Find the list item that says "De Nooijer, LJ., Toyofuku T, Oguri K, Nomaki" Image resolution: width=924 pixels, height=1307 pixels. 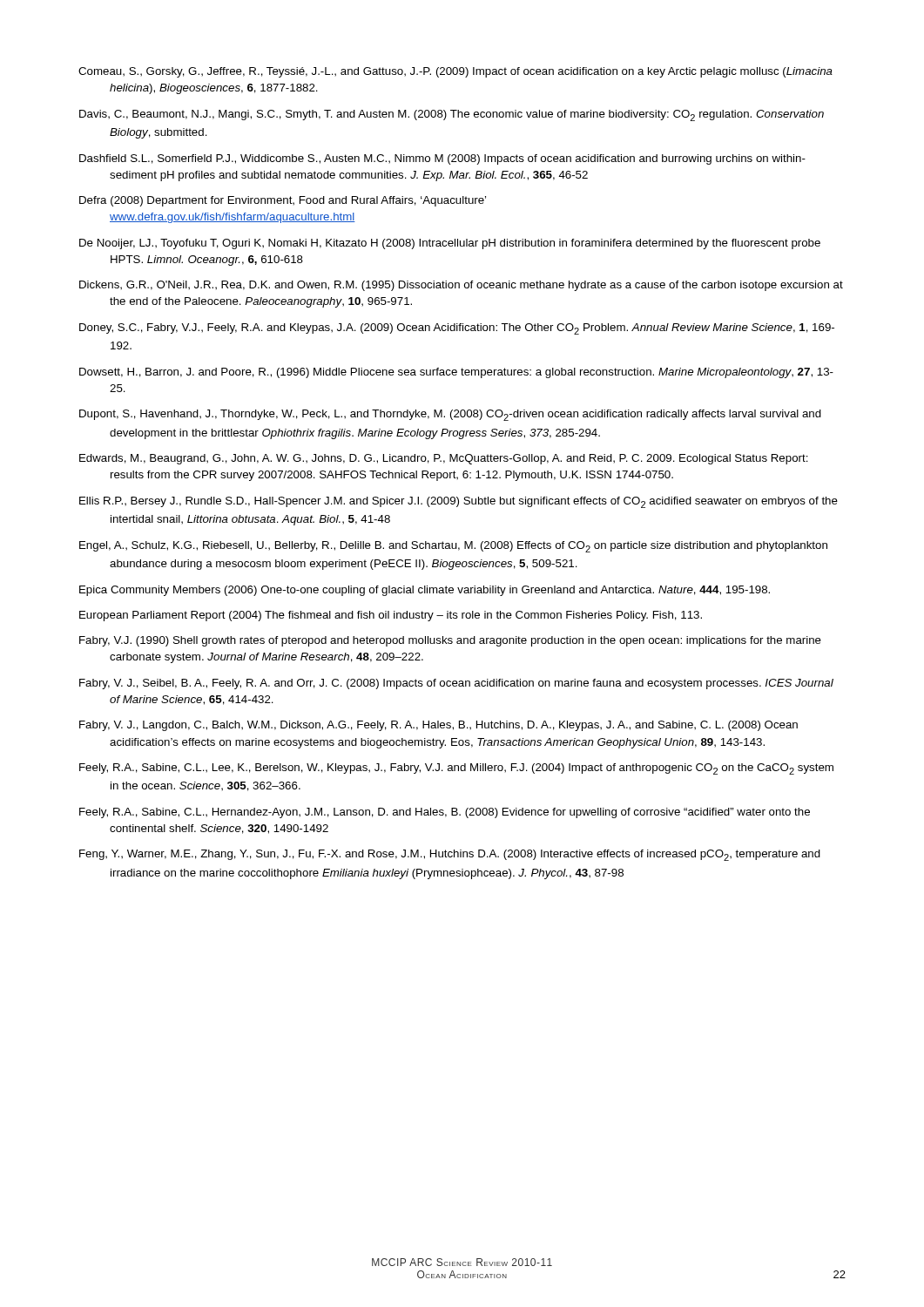[x=450, y=251]
